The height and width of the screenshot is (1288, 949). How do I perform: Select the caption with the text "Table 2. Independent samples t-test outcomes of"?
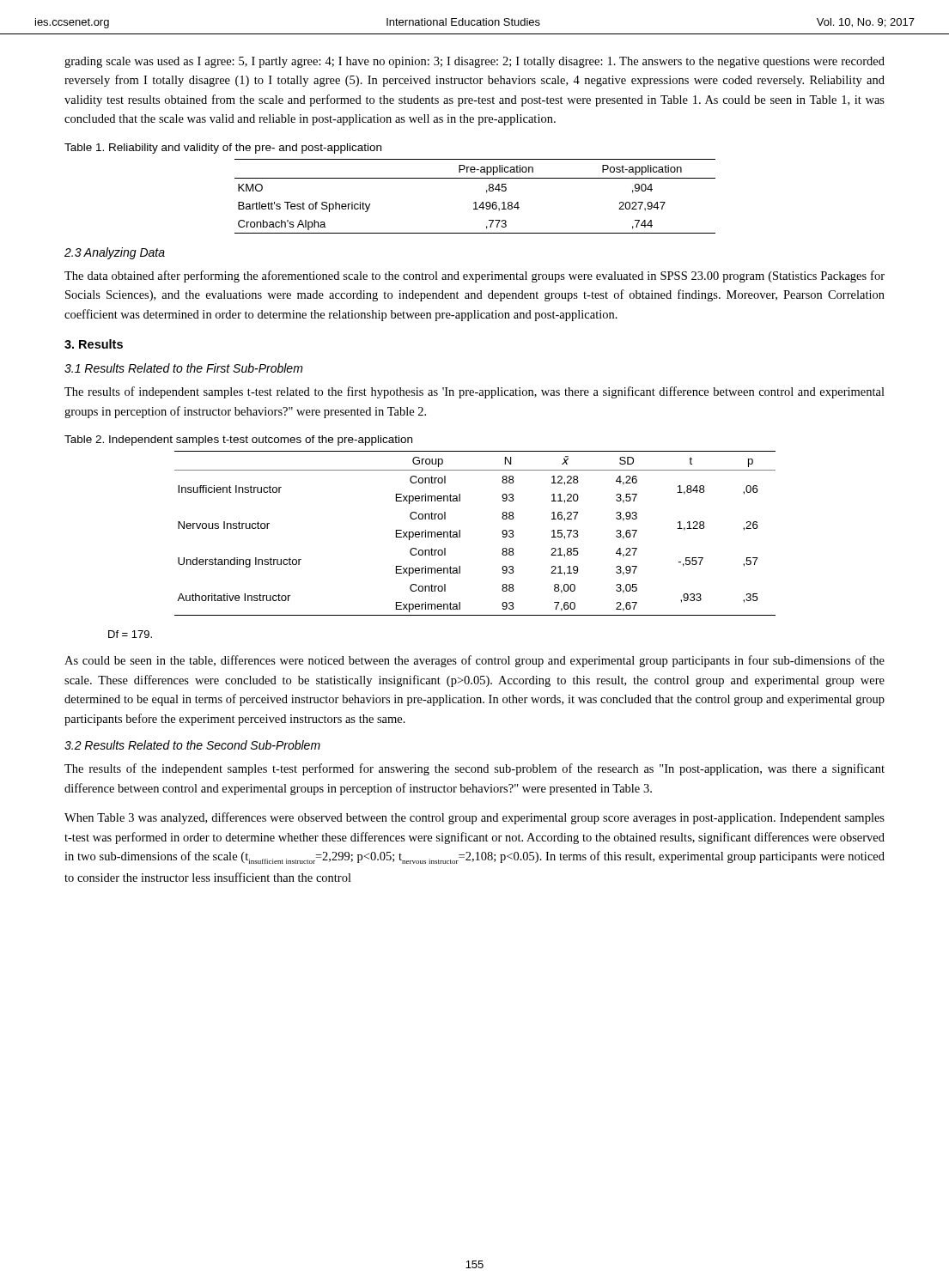click(x=239, y=439)
